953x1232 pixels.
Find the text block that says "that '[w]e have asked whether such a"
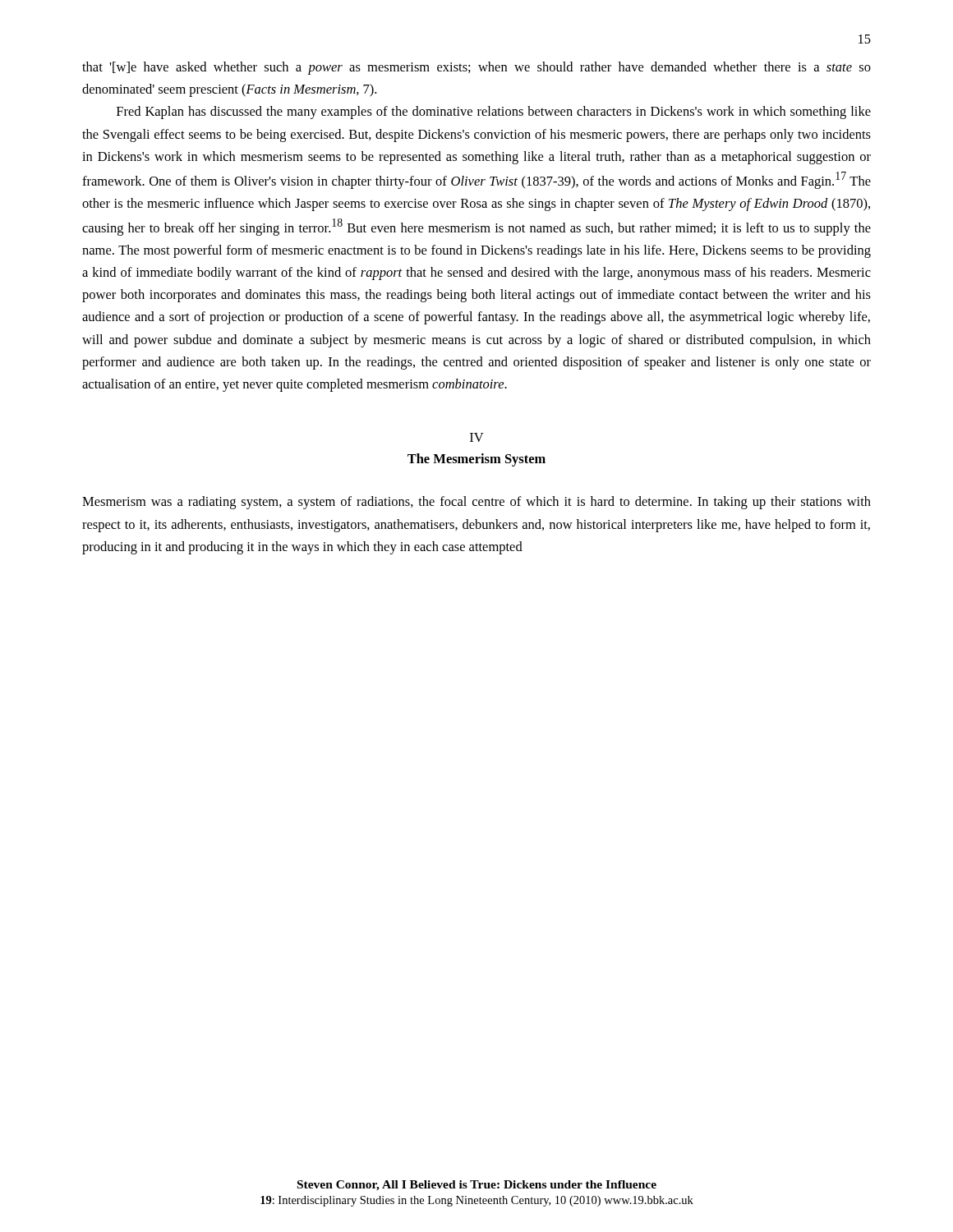[476, 78]
